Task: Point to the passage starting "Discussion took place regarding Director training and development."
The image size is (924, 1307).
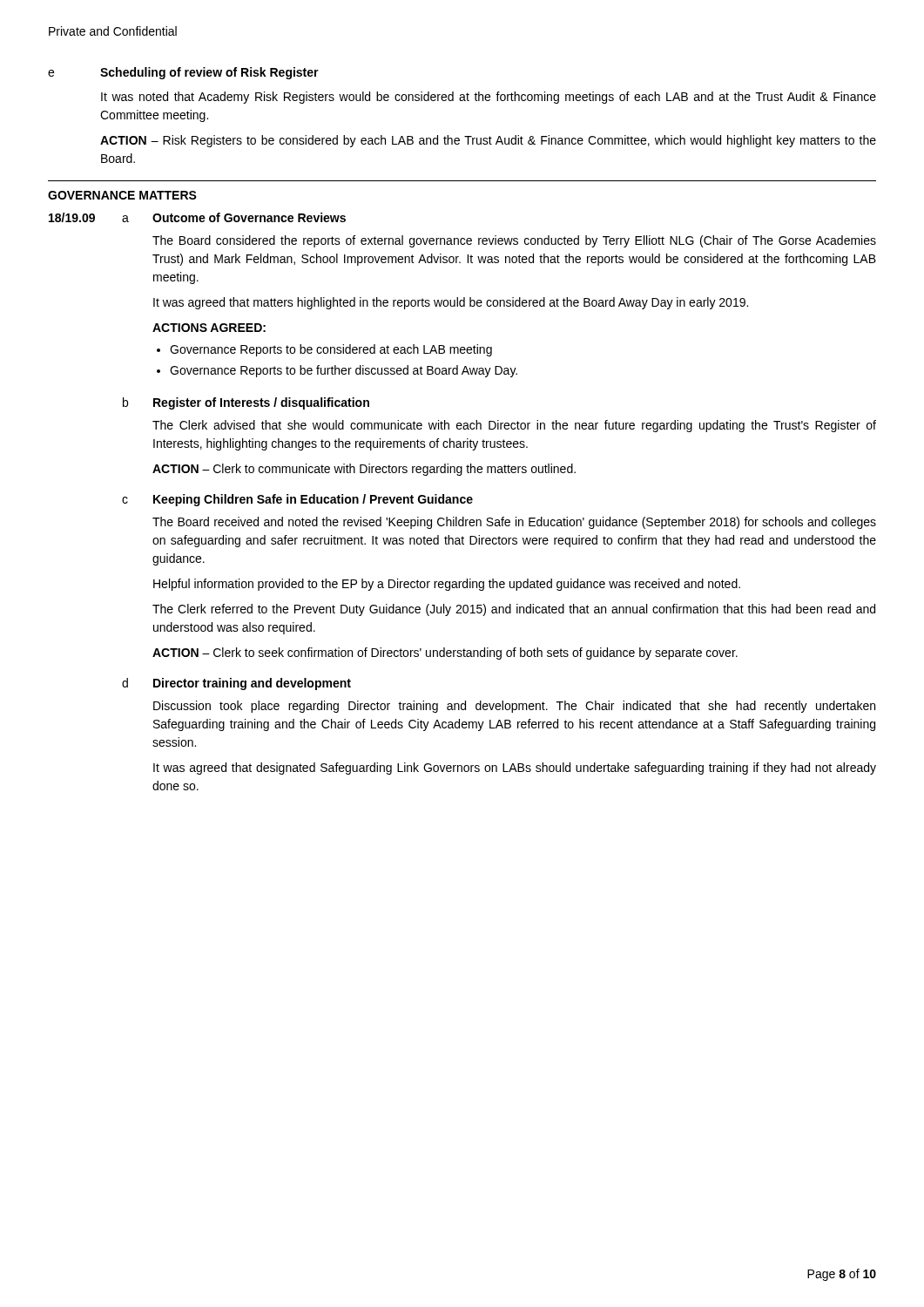Action: click(514, 724)
